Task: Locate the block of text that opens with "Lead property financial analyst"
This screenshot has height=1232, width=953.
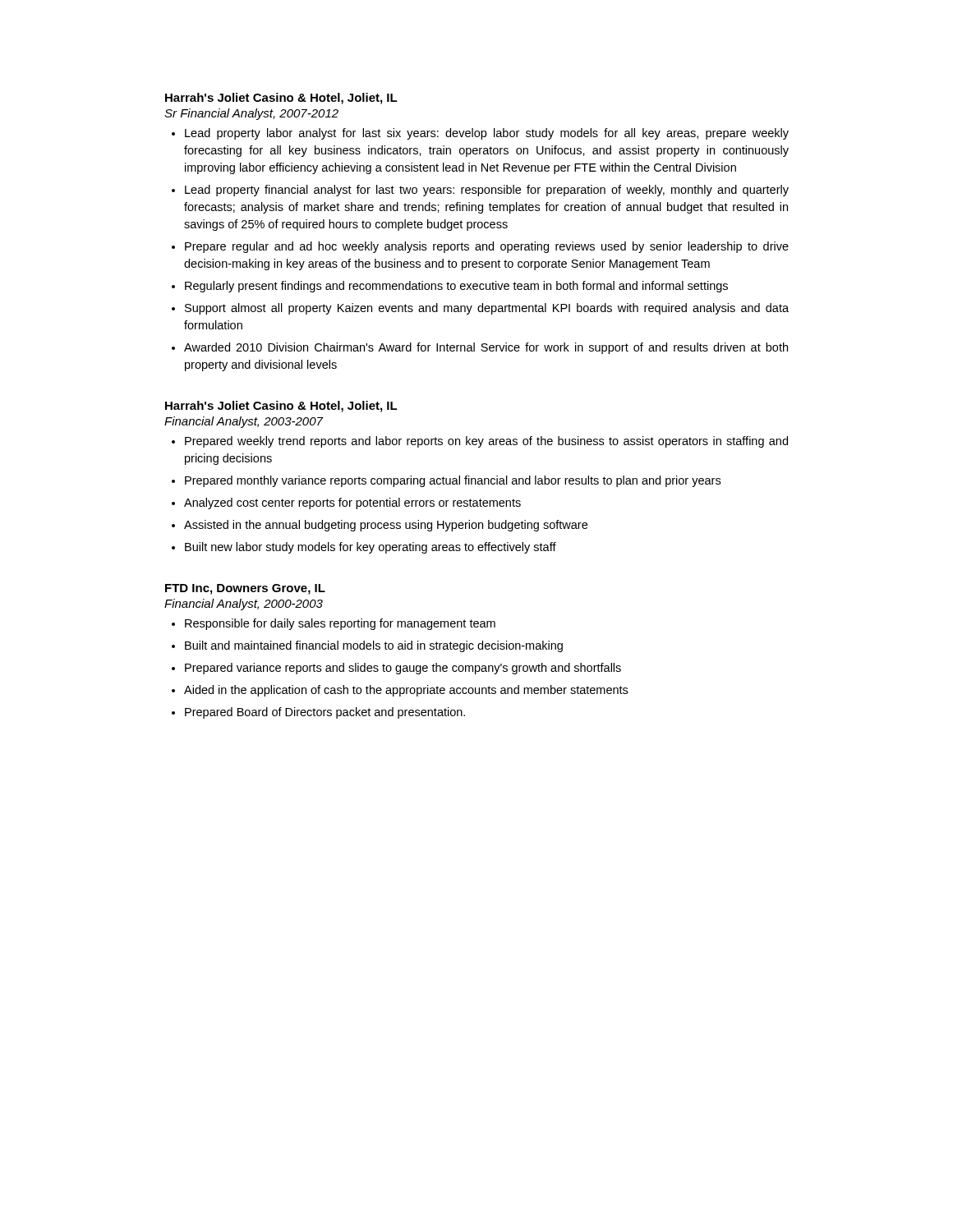Action: pyautogui.click(x=486, y=207)
